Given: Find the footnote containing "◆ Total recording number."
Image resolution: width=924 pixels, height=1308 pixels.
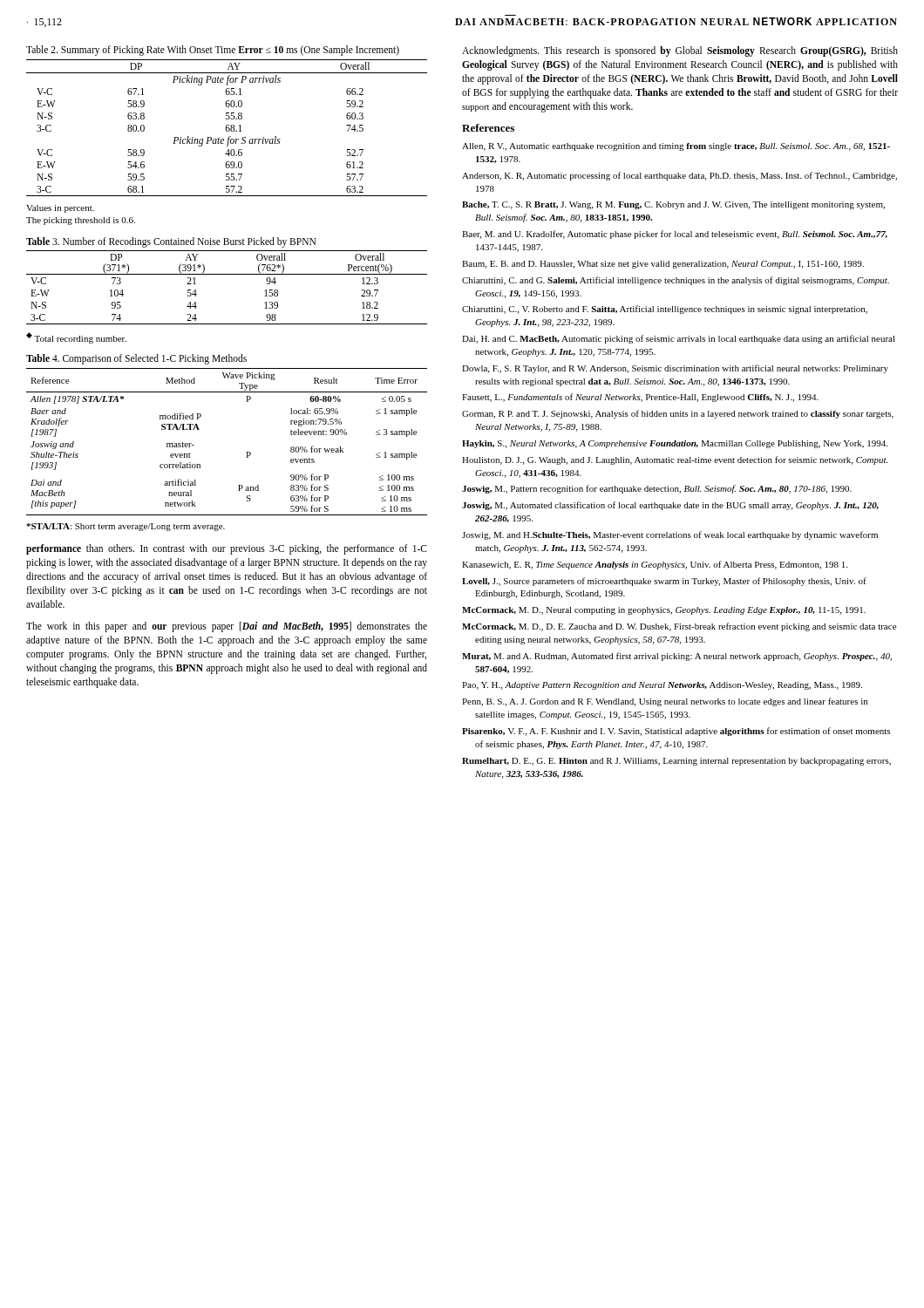Looking at the screenshot, I should tap(76, 337).
